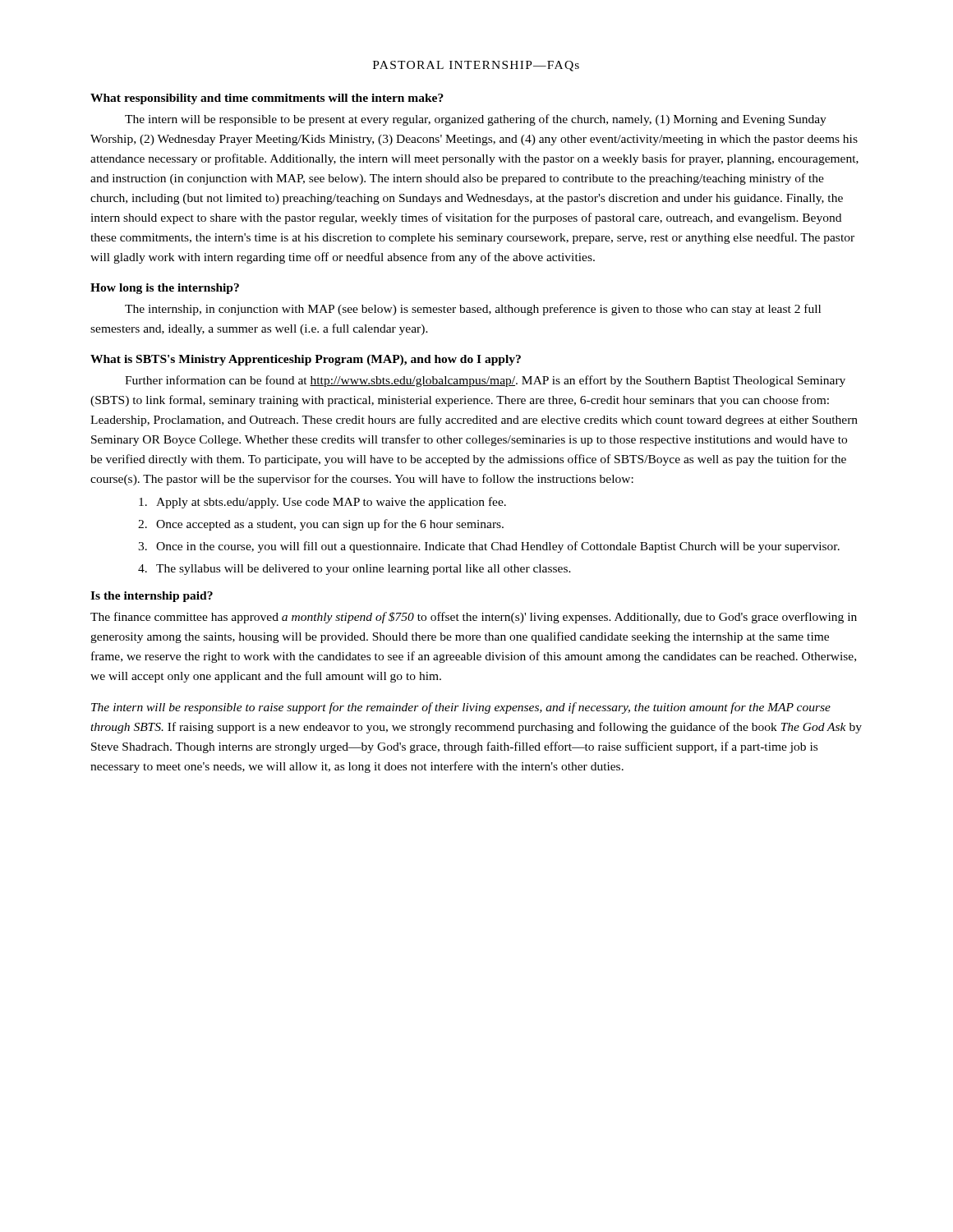Click on the text block that says "Further information can"
Image resolution: width=953 pixels, height=1232 pixels.
(x=476, y=430)
